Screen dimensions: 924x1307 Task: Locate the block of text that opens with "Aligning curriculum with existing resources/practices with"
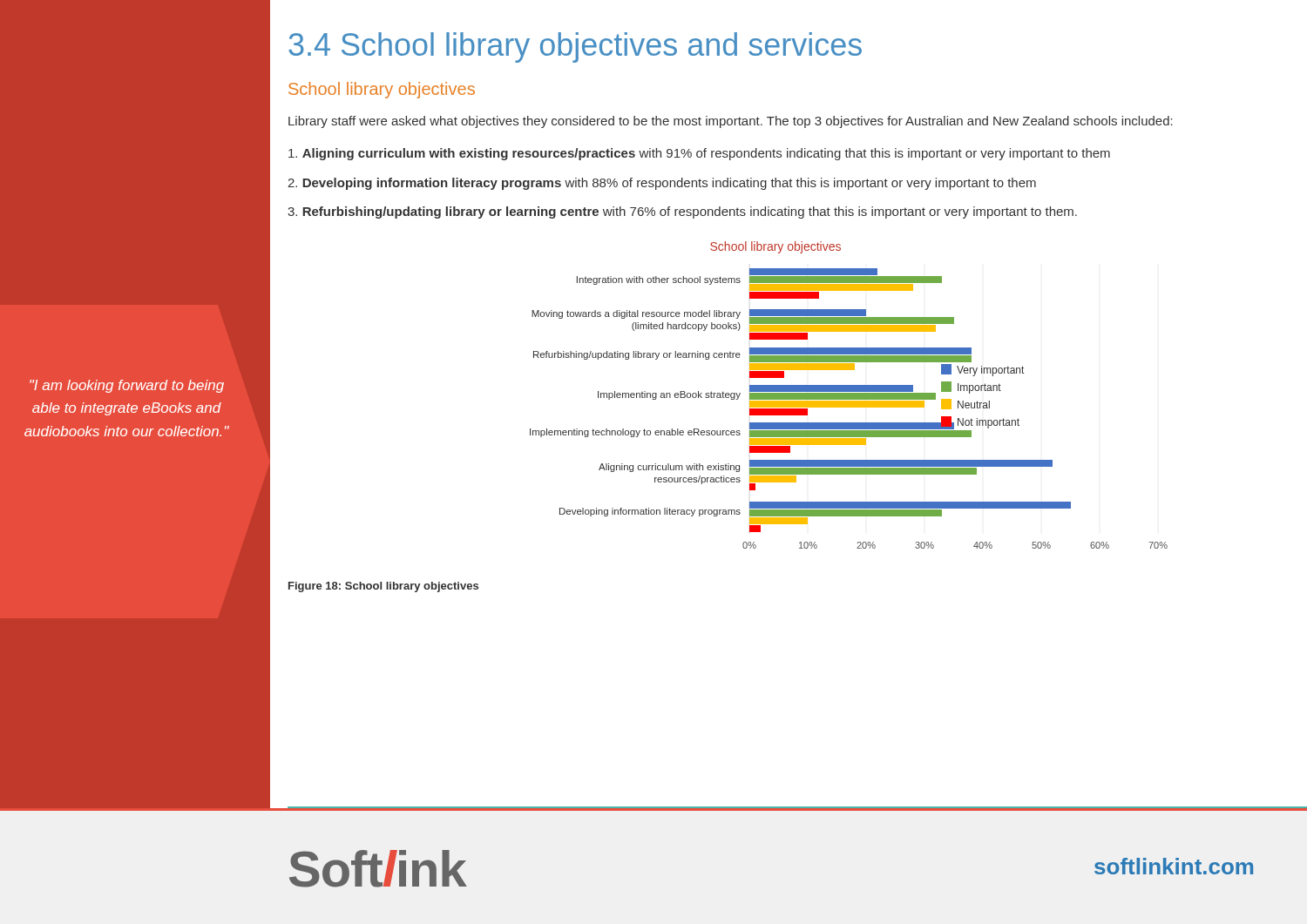point(699,153)
